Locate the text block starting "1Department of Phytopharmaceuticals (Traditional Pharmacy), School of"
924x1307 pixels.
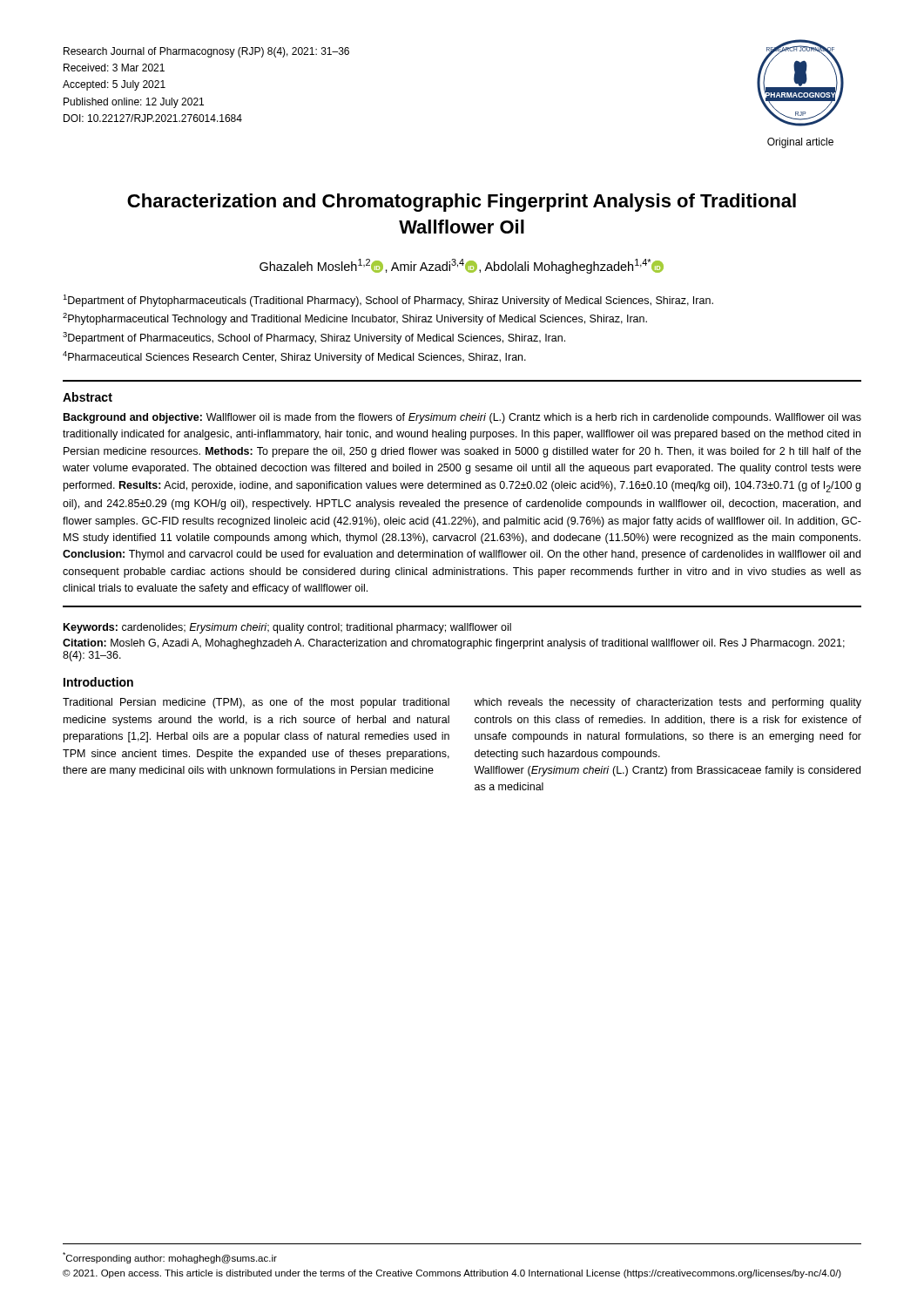pos(388,328)
